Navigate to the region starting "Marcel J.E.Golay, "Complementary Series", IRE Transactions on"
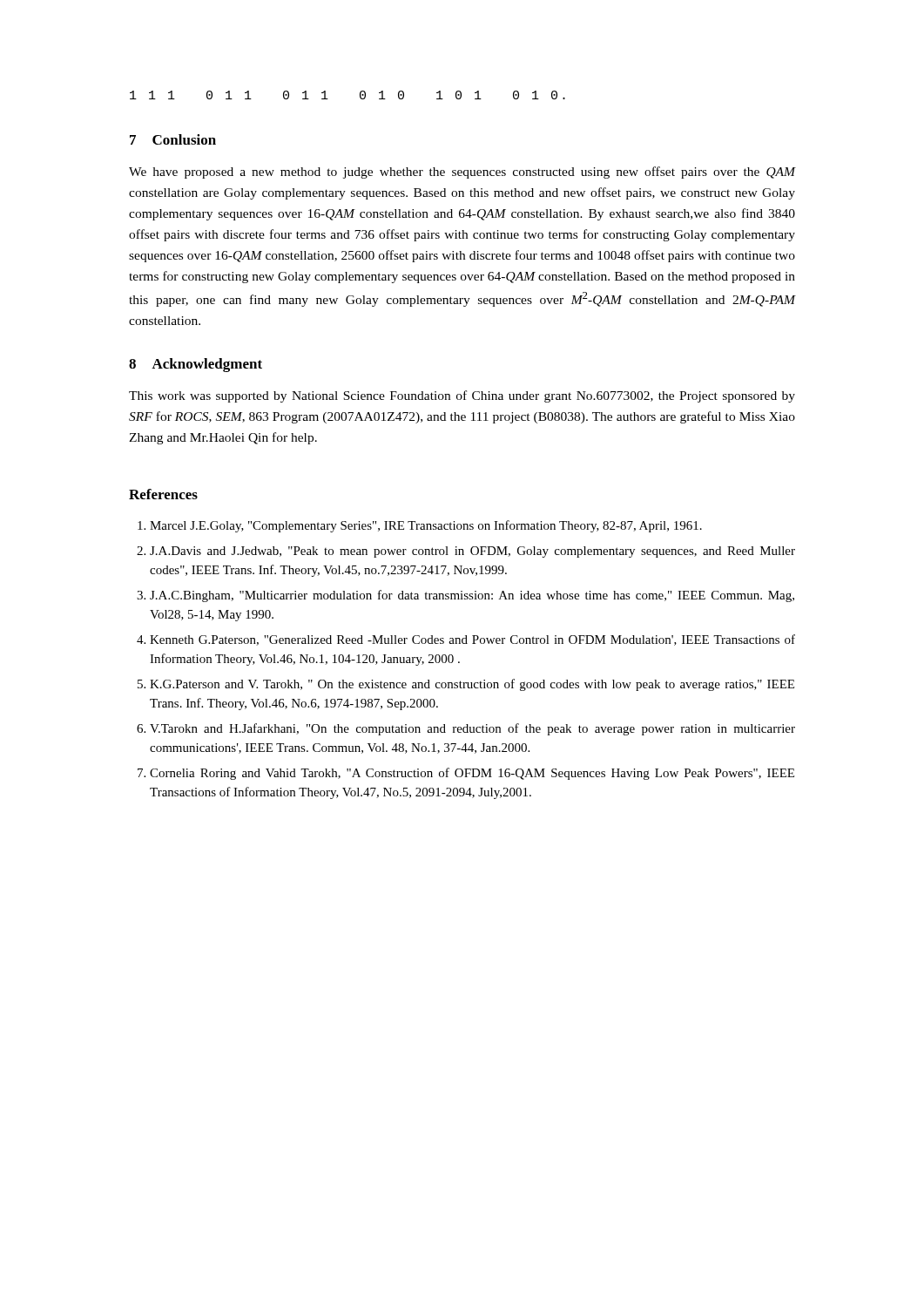This screenshot has height=1307, width=924. click(426, 526)
